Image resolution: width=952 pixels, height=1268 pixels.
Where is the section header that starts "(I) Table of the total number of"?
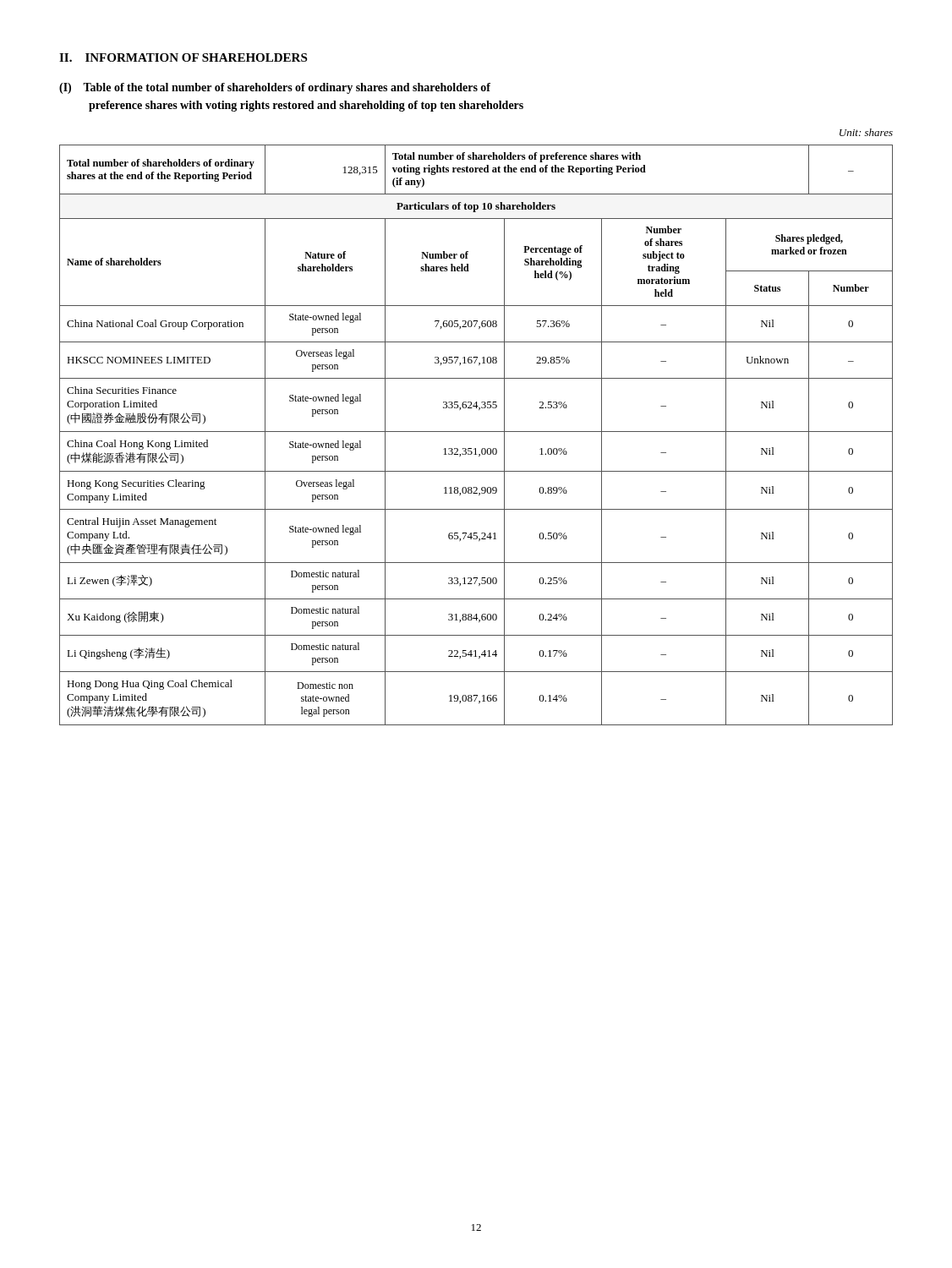pyautogui.click(x=291, y=96)
